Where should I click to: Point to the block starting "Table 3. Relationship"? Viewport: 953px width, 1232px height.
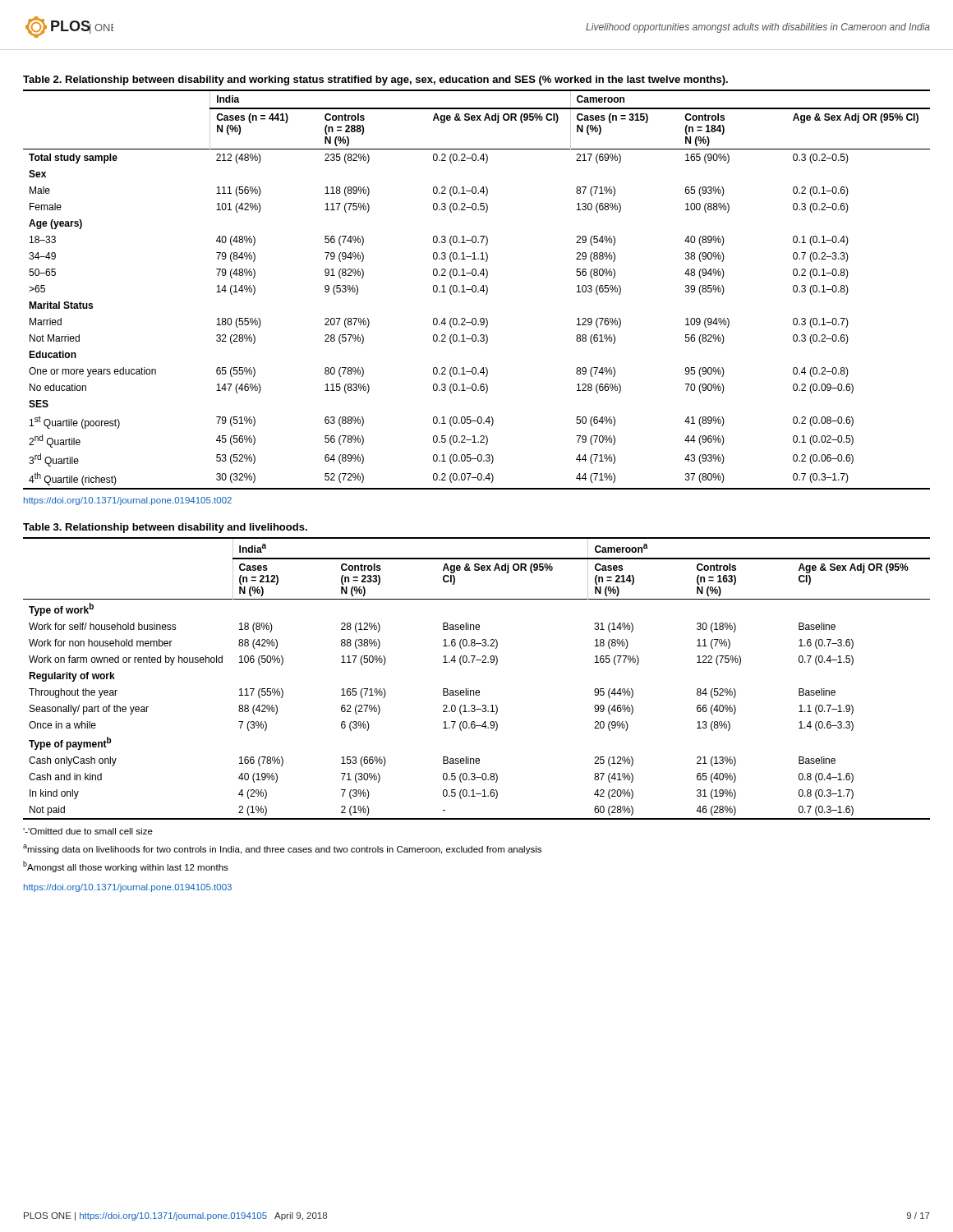[165, 527]
